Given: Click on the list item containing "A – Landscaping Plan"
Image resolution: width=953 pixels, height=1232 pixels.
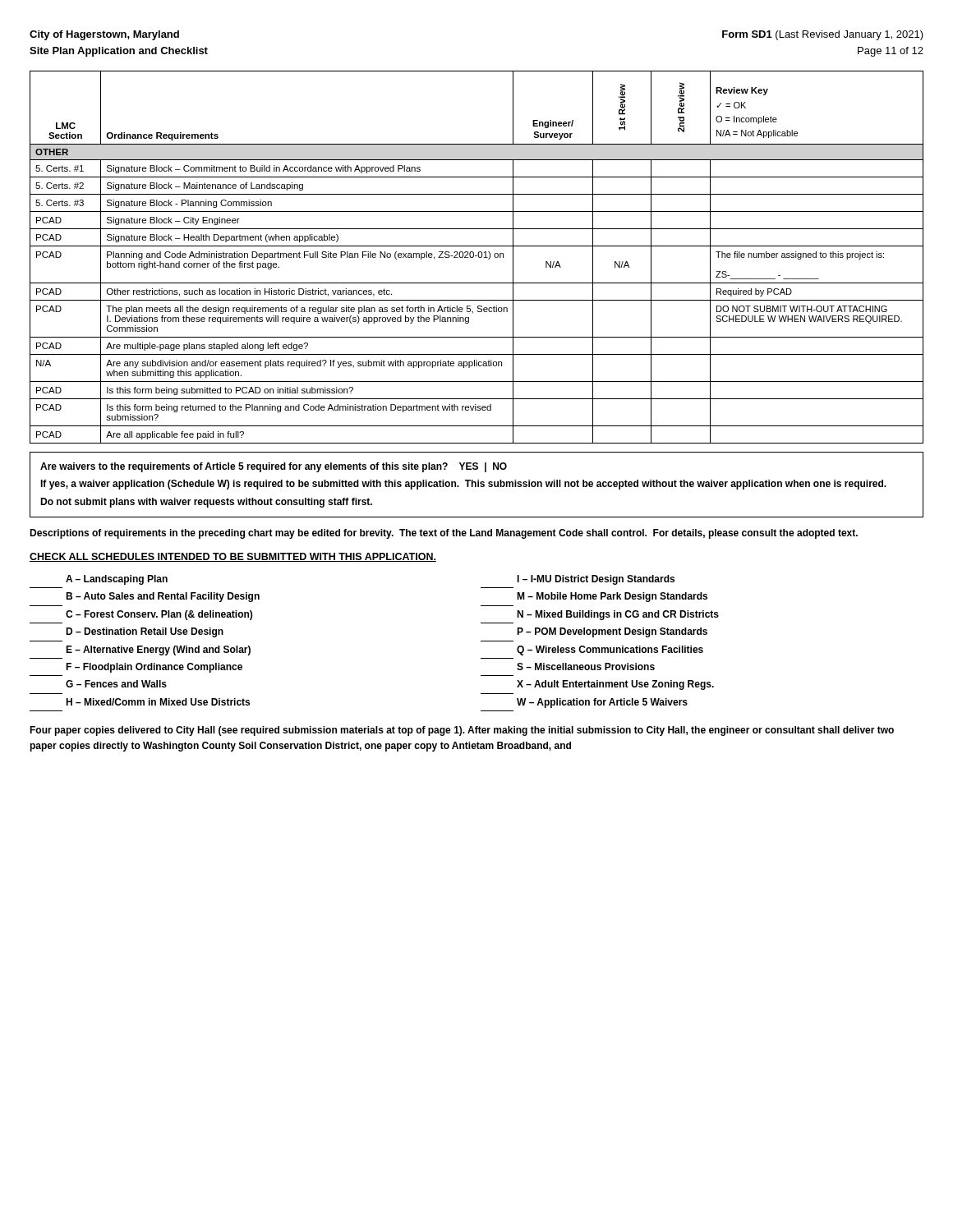Looking at the screenshot, I should [99, 580].
